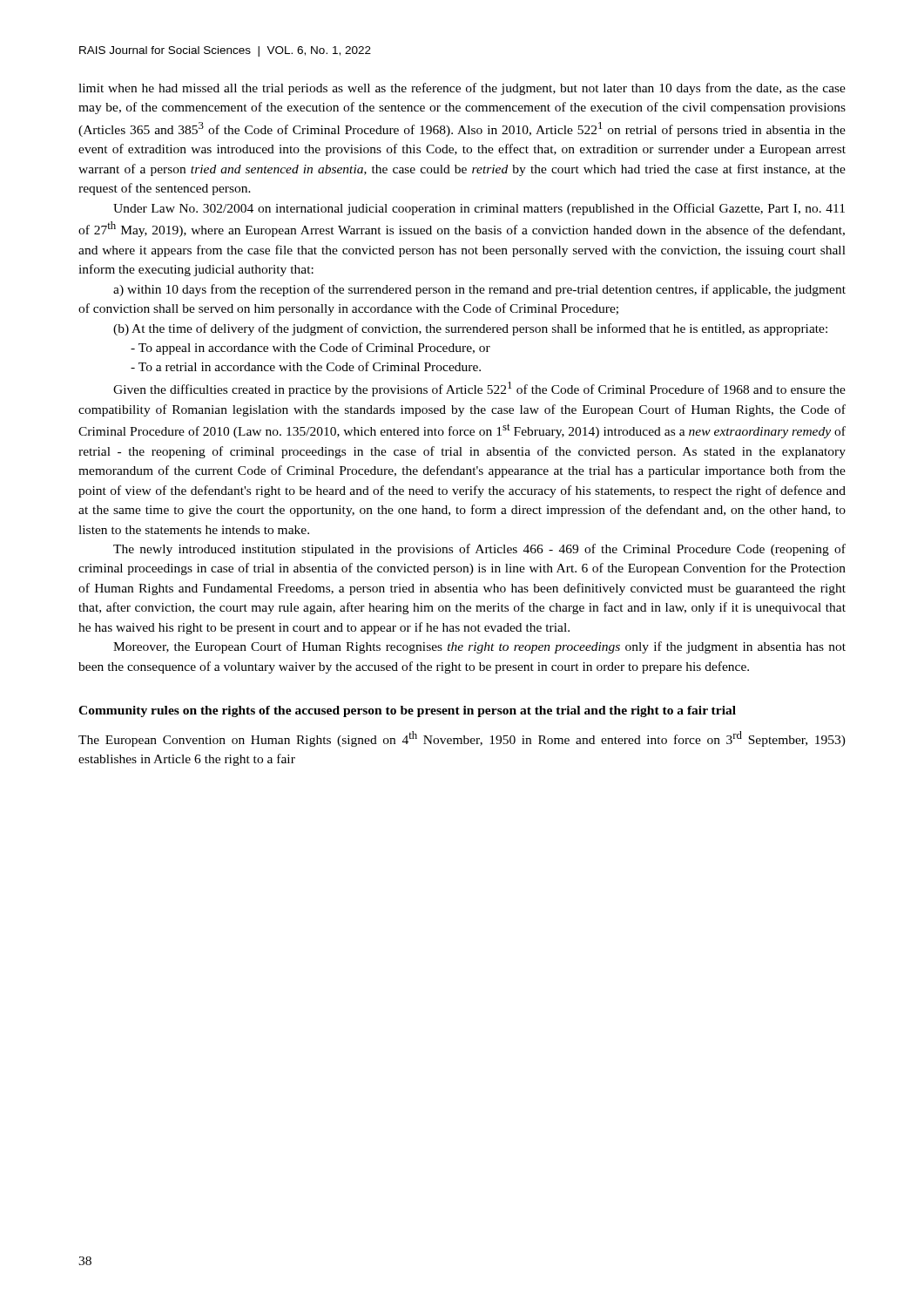Select the section header that says "Community rules on the rights of the"
Image resolution: width=924 pixels, height=1307 pixels.
click(407, 710)
